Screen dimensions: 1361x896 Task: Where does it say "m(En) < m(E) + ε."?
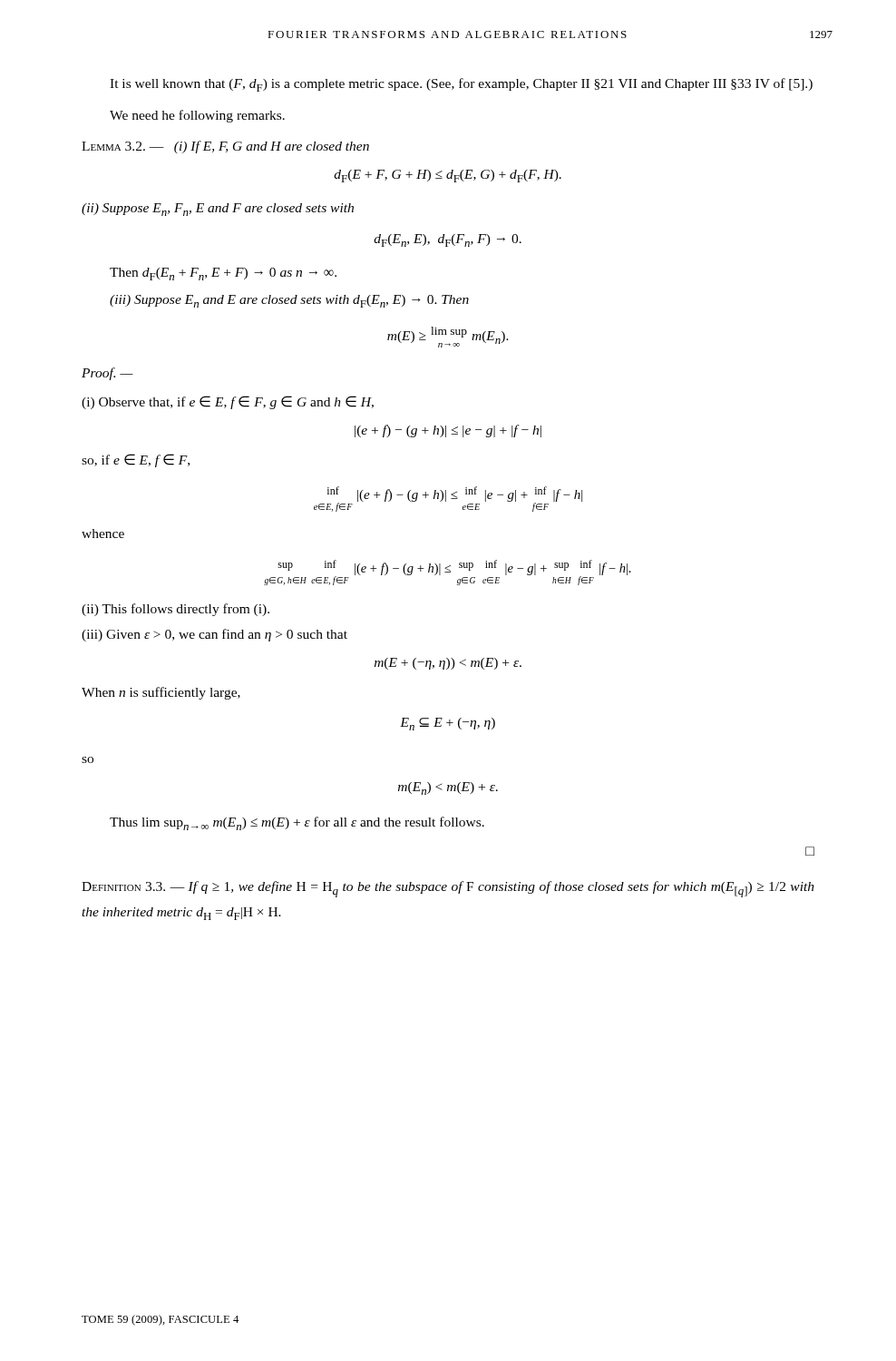448,788
